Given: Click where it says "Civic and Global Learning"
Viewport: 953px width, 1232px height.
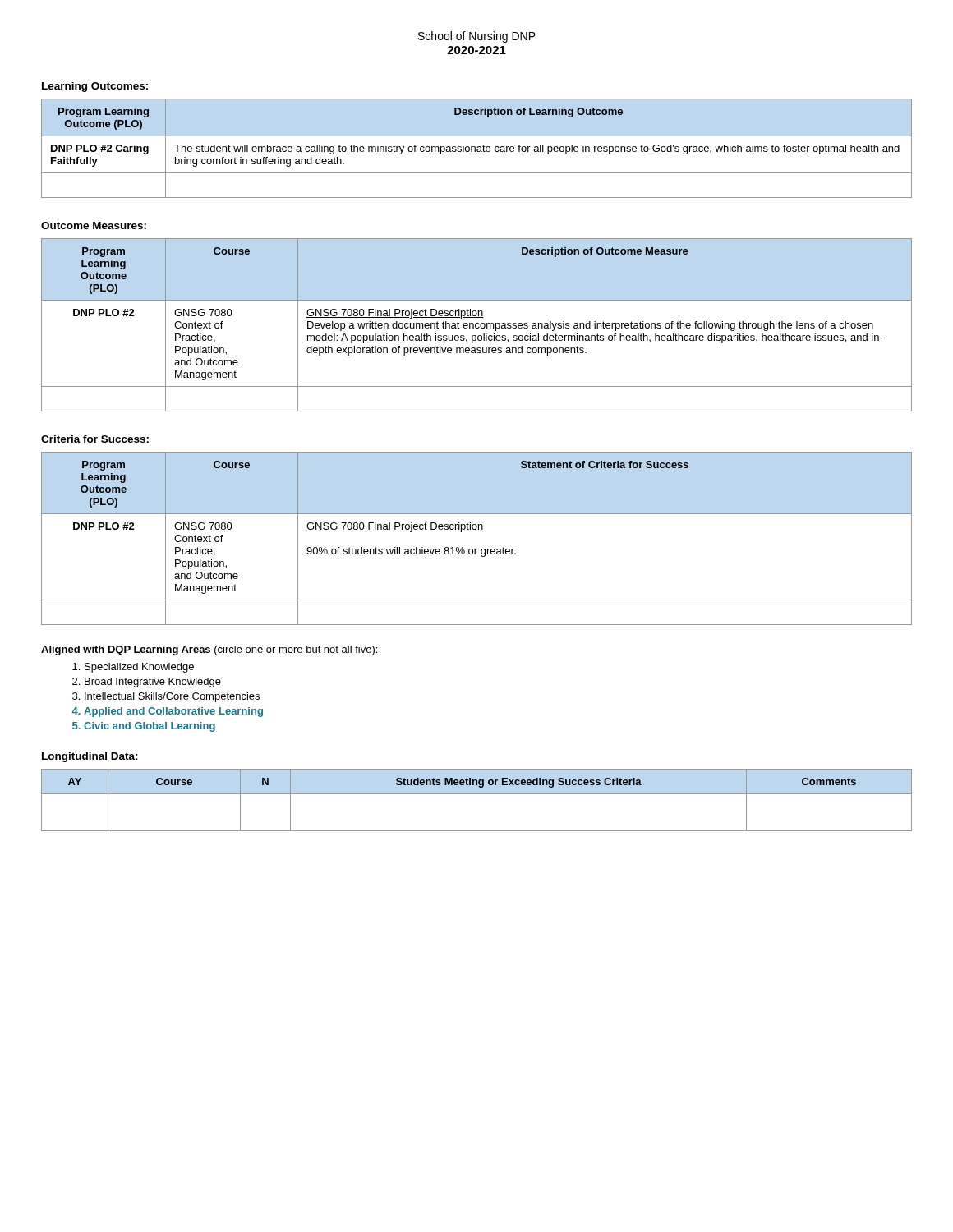Looking at the screenshot, I should pyautogui.click(x=150, y=726).
